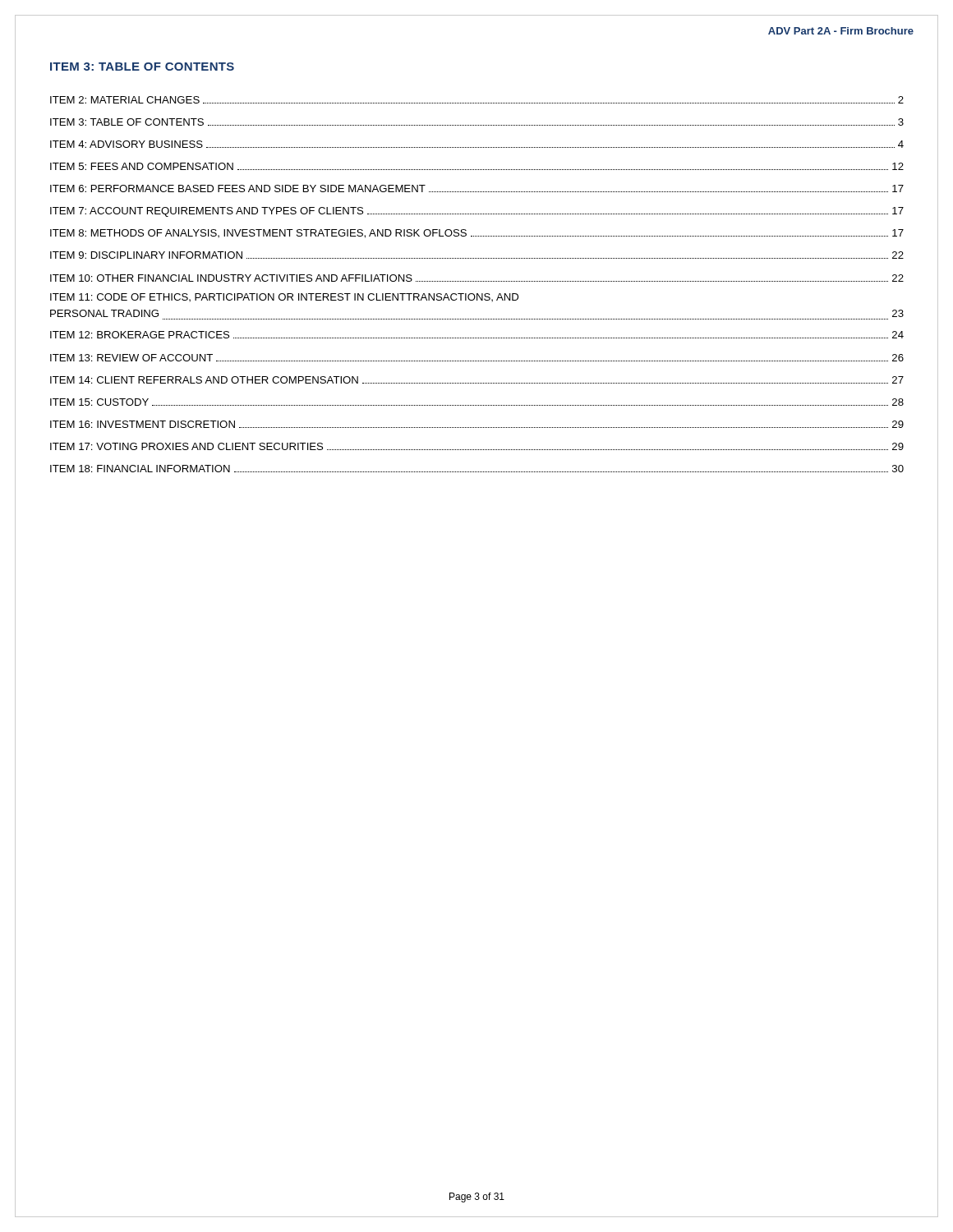
Task: Find the list item that says "ITEM 6: PERFORMANCE"
Action: [x=476, y=189]
